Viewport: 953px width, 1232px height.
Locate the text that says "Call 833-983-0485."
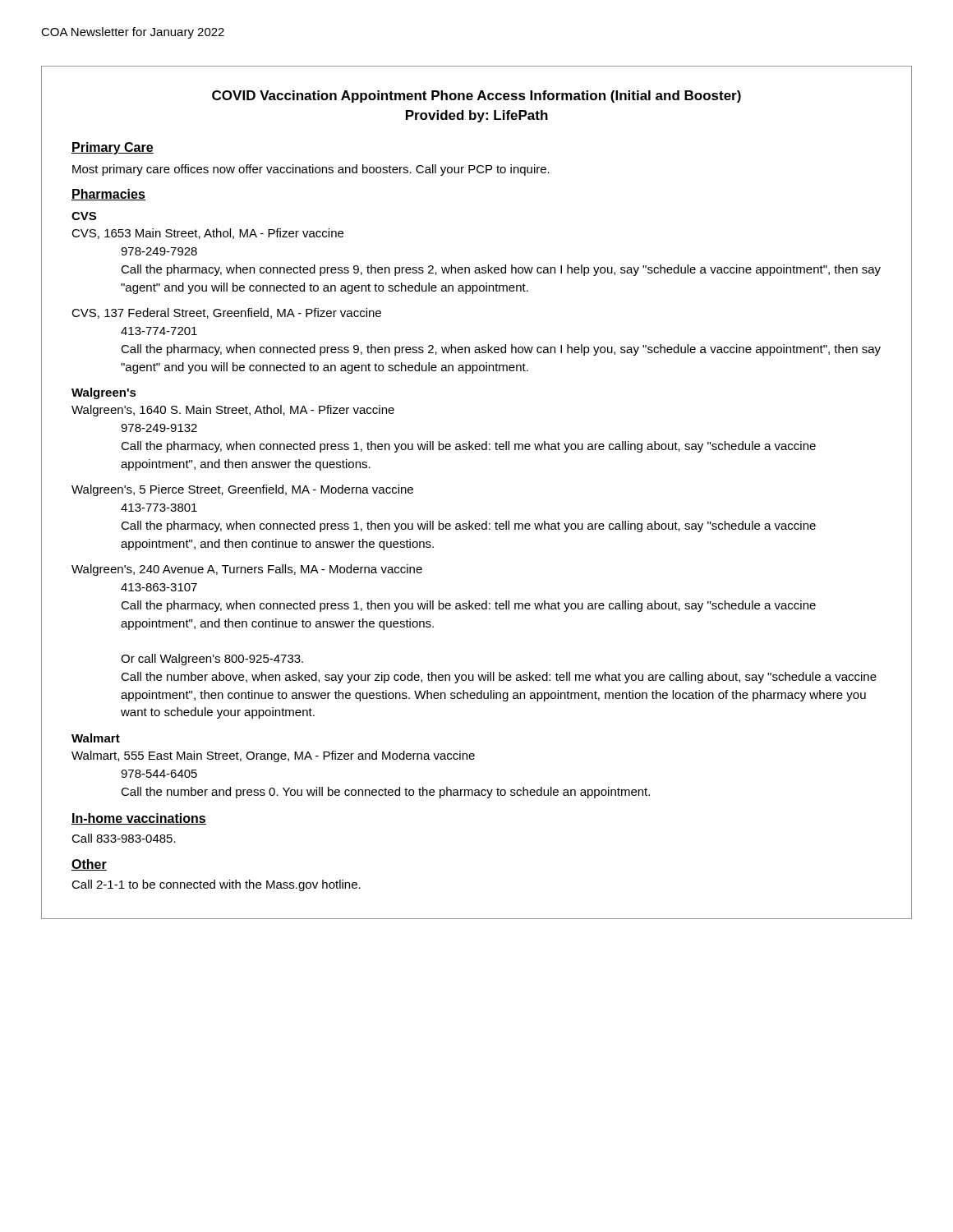coord(124,838)
